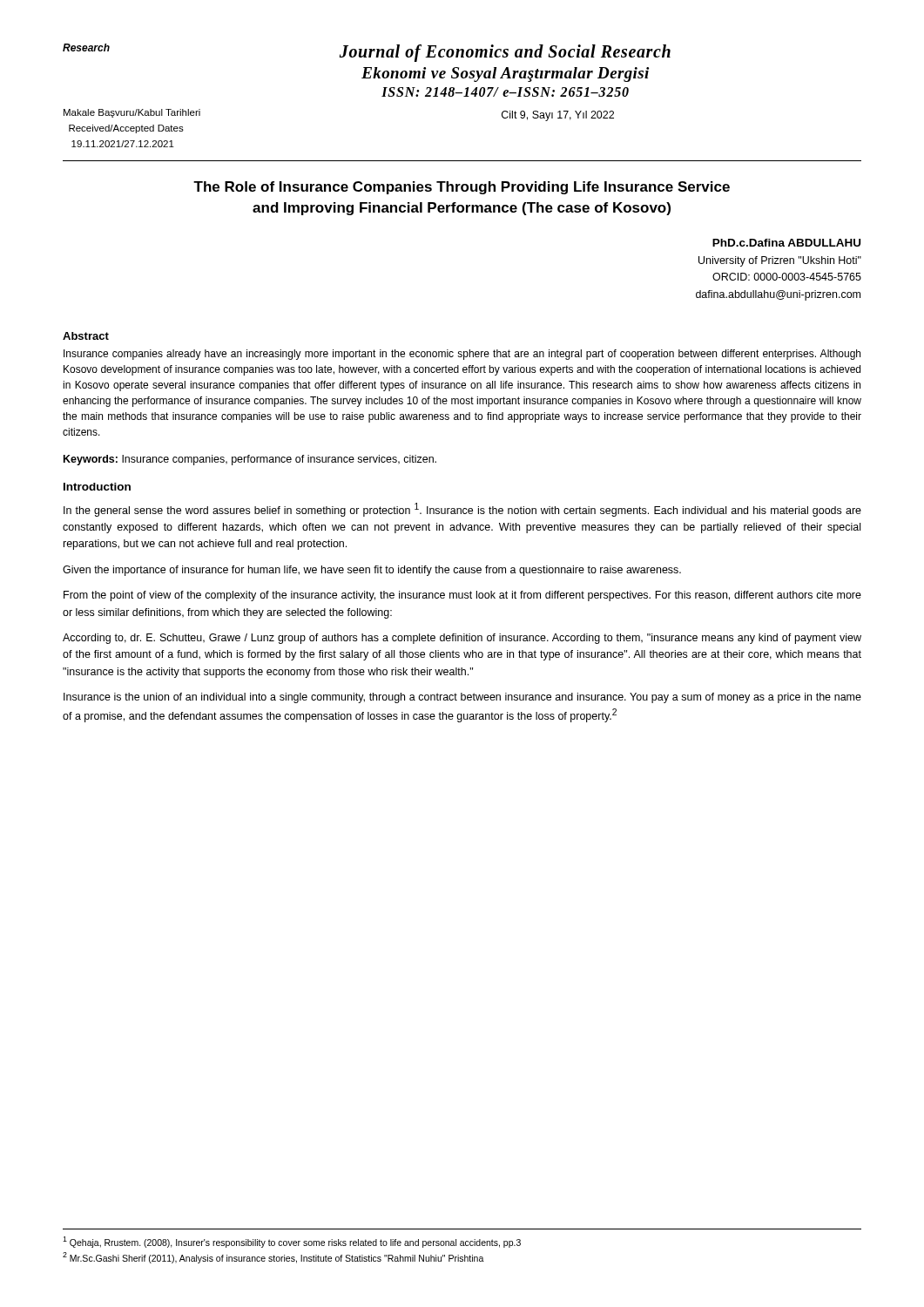
Task: Find the region starting "Makale Başvuru/Kabul Tarihleri Received/Accepted"
Action: click(x=132, y=128)
